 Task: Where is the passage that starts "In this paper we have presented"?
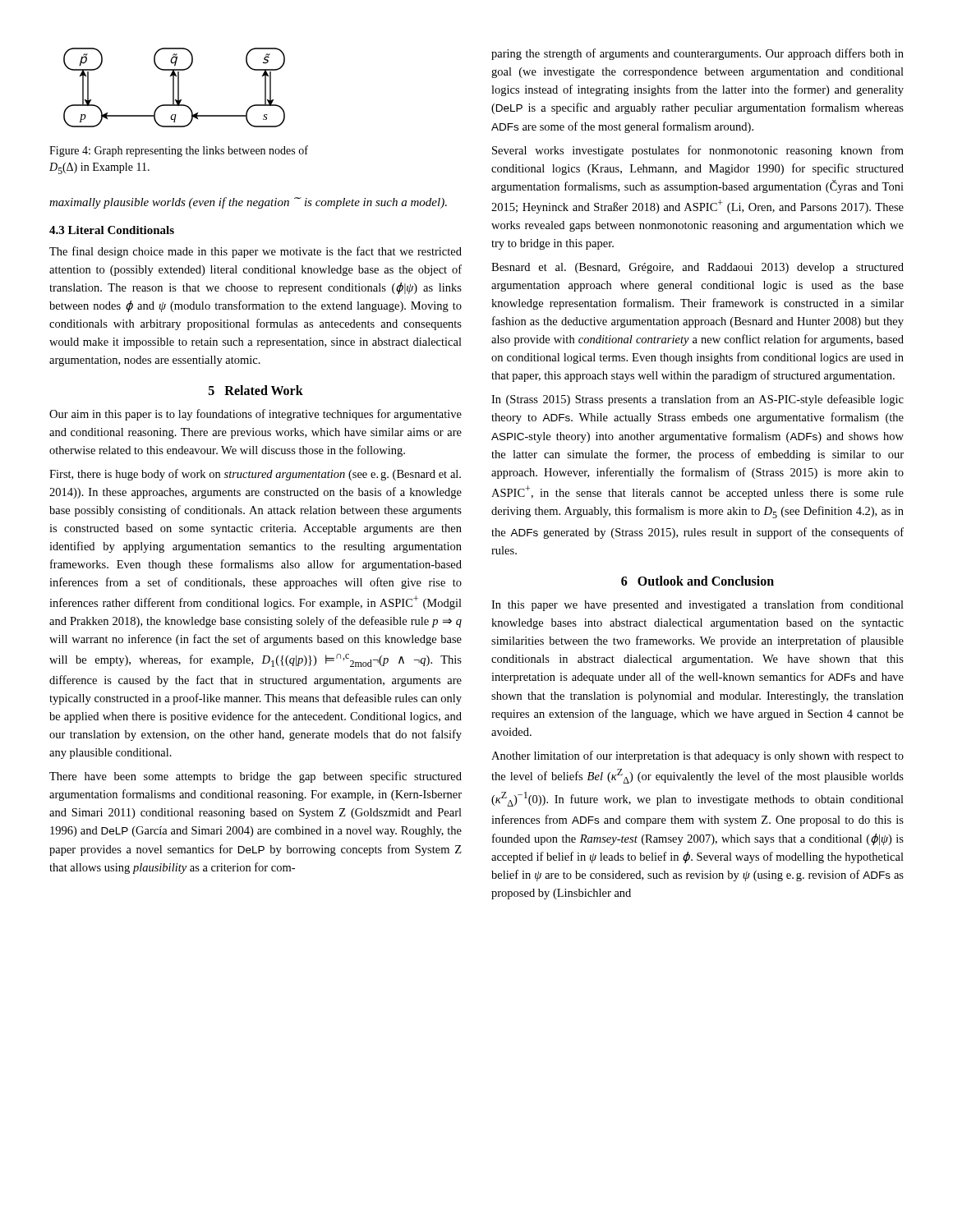coord(698,668)
